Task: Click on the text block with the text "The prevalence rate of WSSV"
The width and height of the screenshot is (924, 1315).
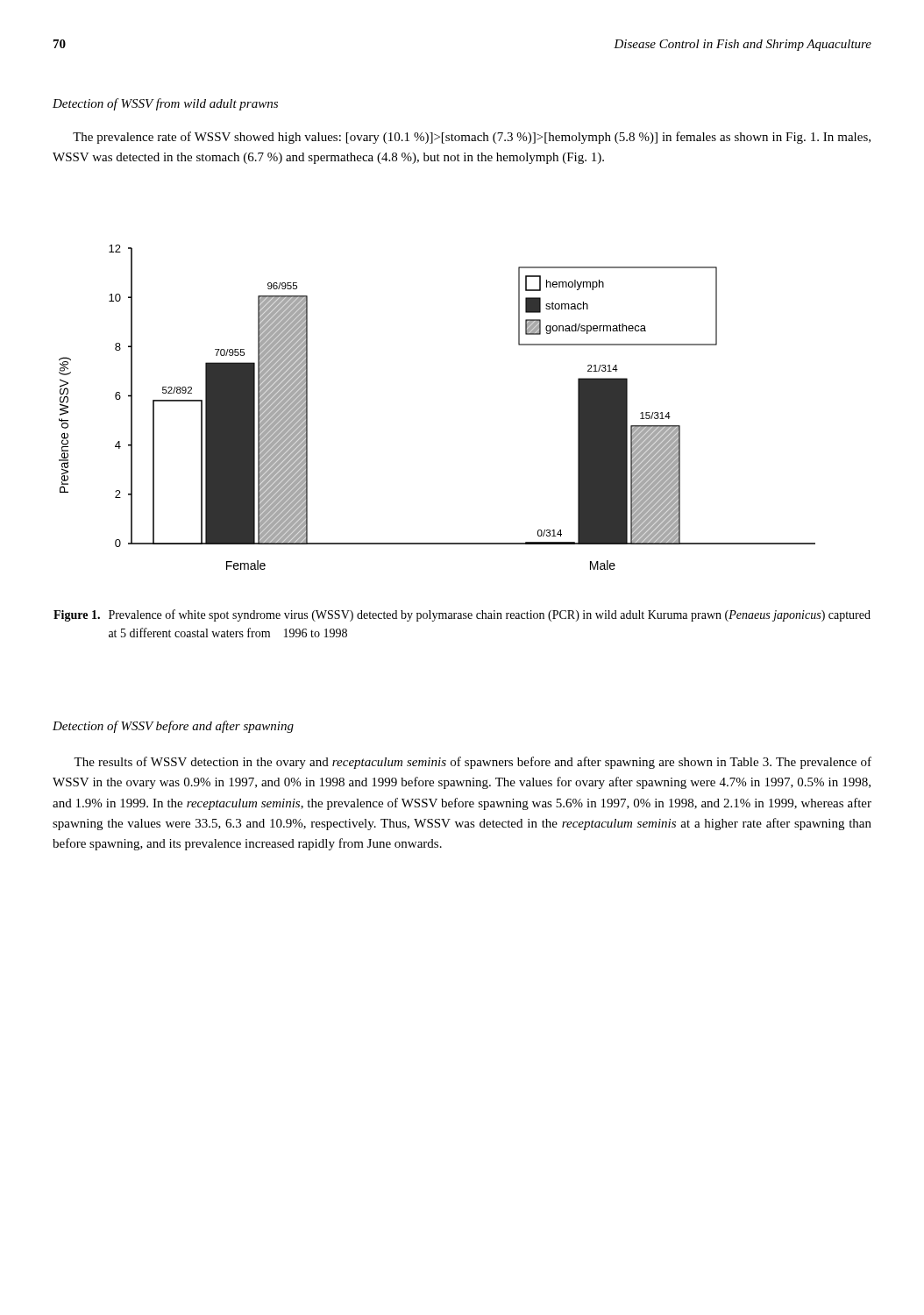Action: [x=462, y=147]
